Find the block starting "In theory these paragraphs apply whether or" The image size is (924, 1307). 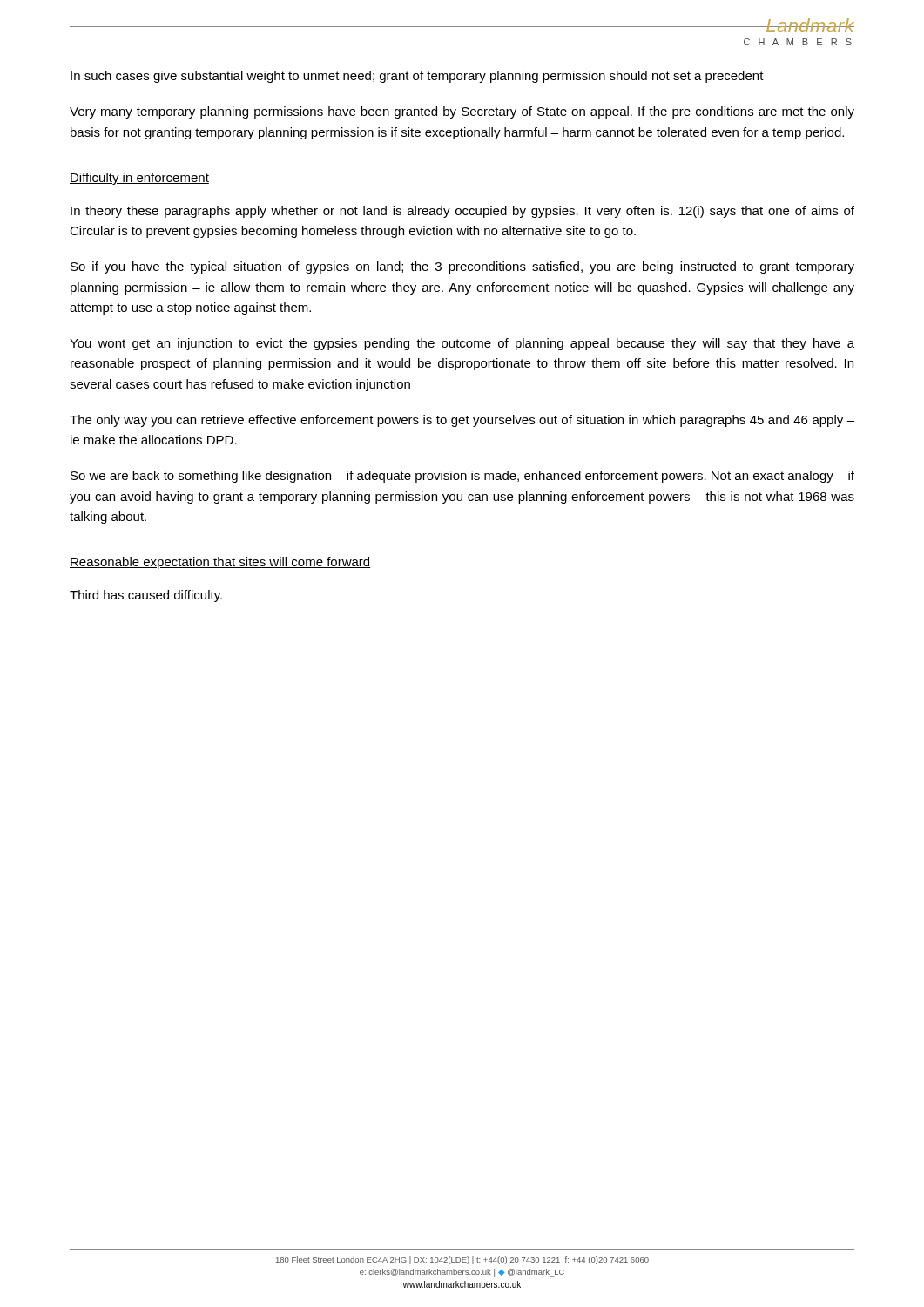(462, 220)
